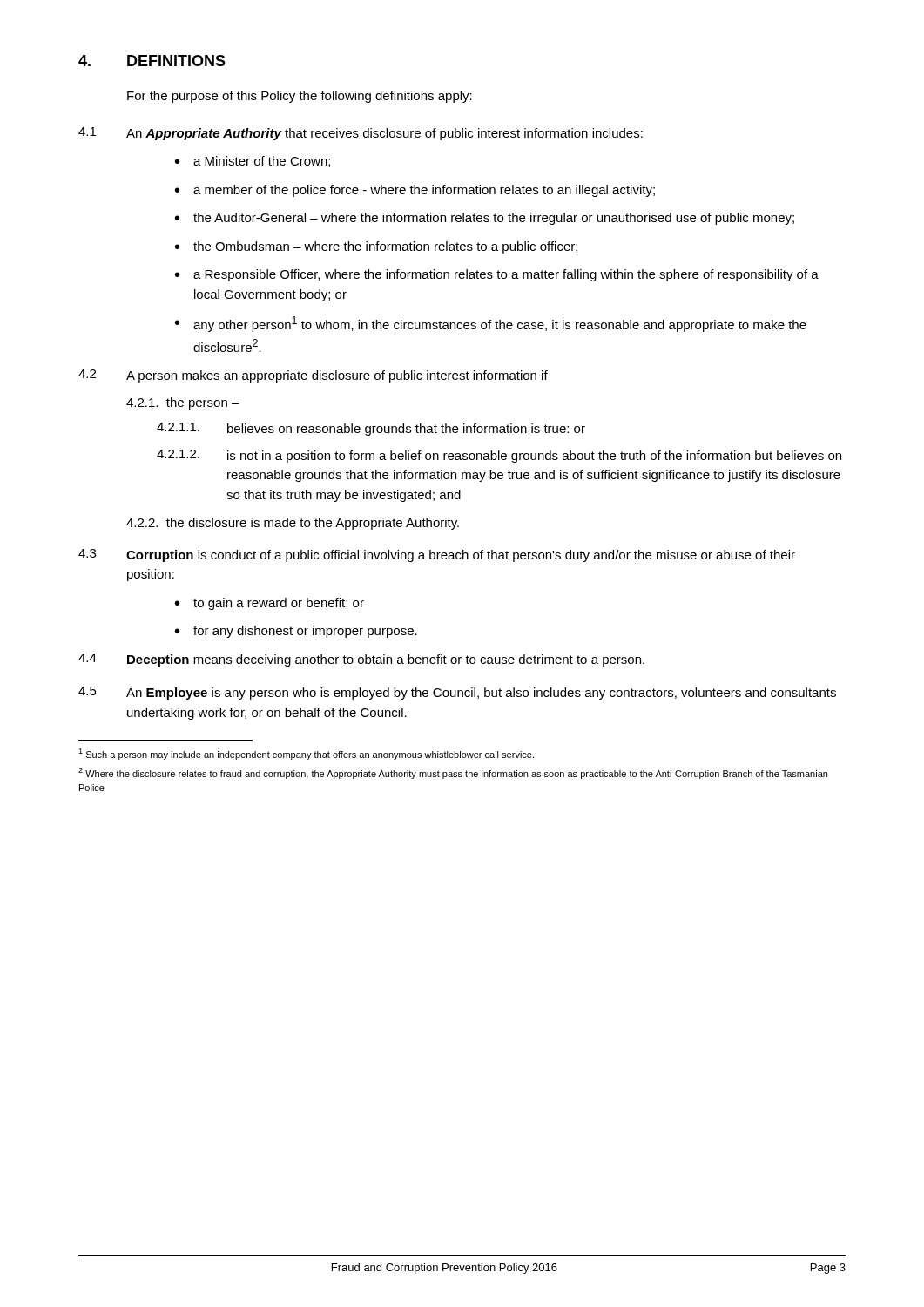Select the element starting "1 An Appropriate Authority that"

pos(361,133)
